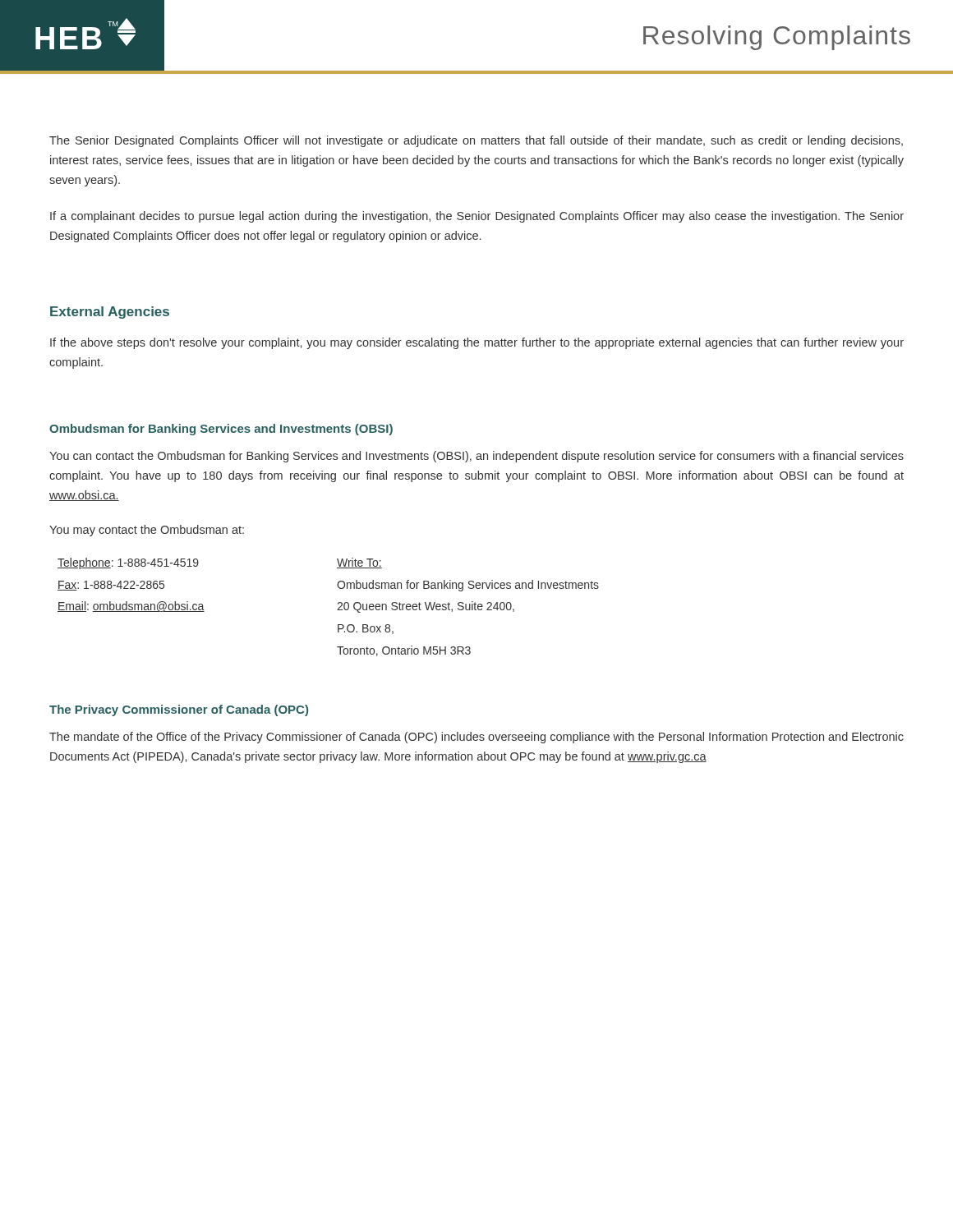Locate the text block starting "Telephone: 1-888-451-4519 Fax:"
953x1232 pixels.
point(481,607)
